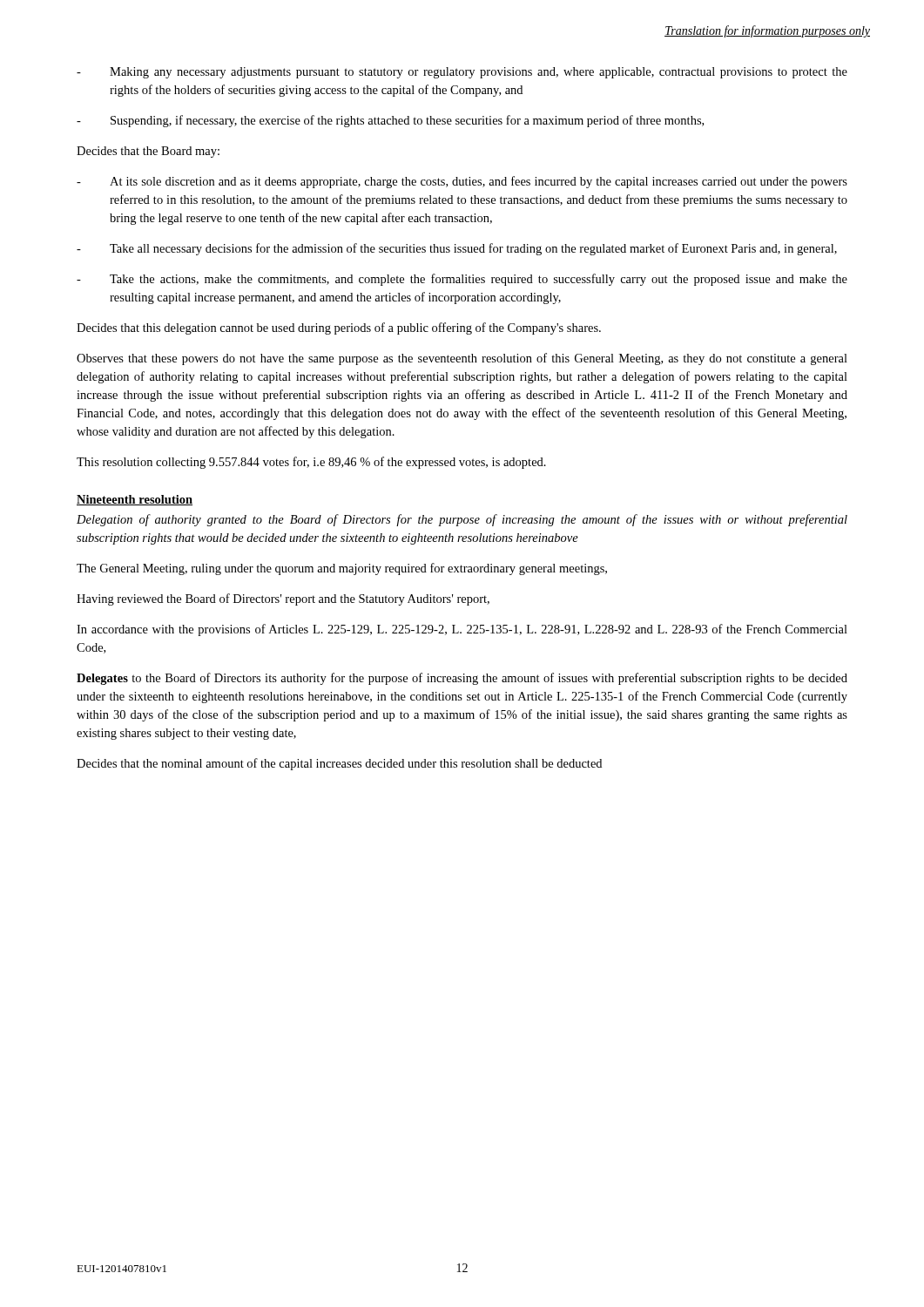Navigate to the text block starting "- Take the actions, make the commitments, and"

(x=462, y=289)
